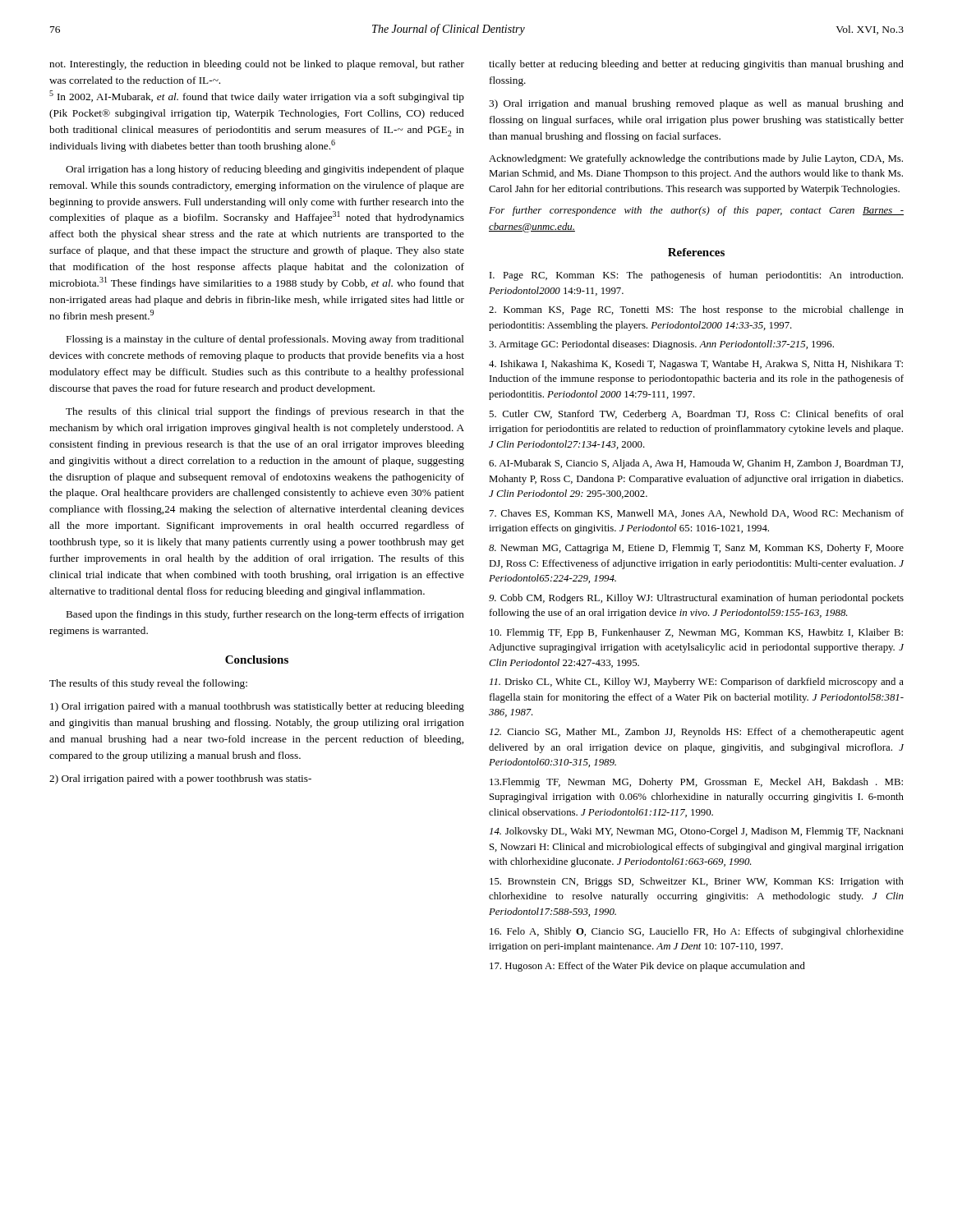Viewport: 953px width, 1232px height.
Task: Locate the list item that reads "3. Armitage GC:"
Action: click(662, 344)
